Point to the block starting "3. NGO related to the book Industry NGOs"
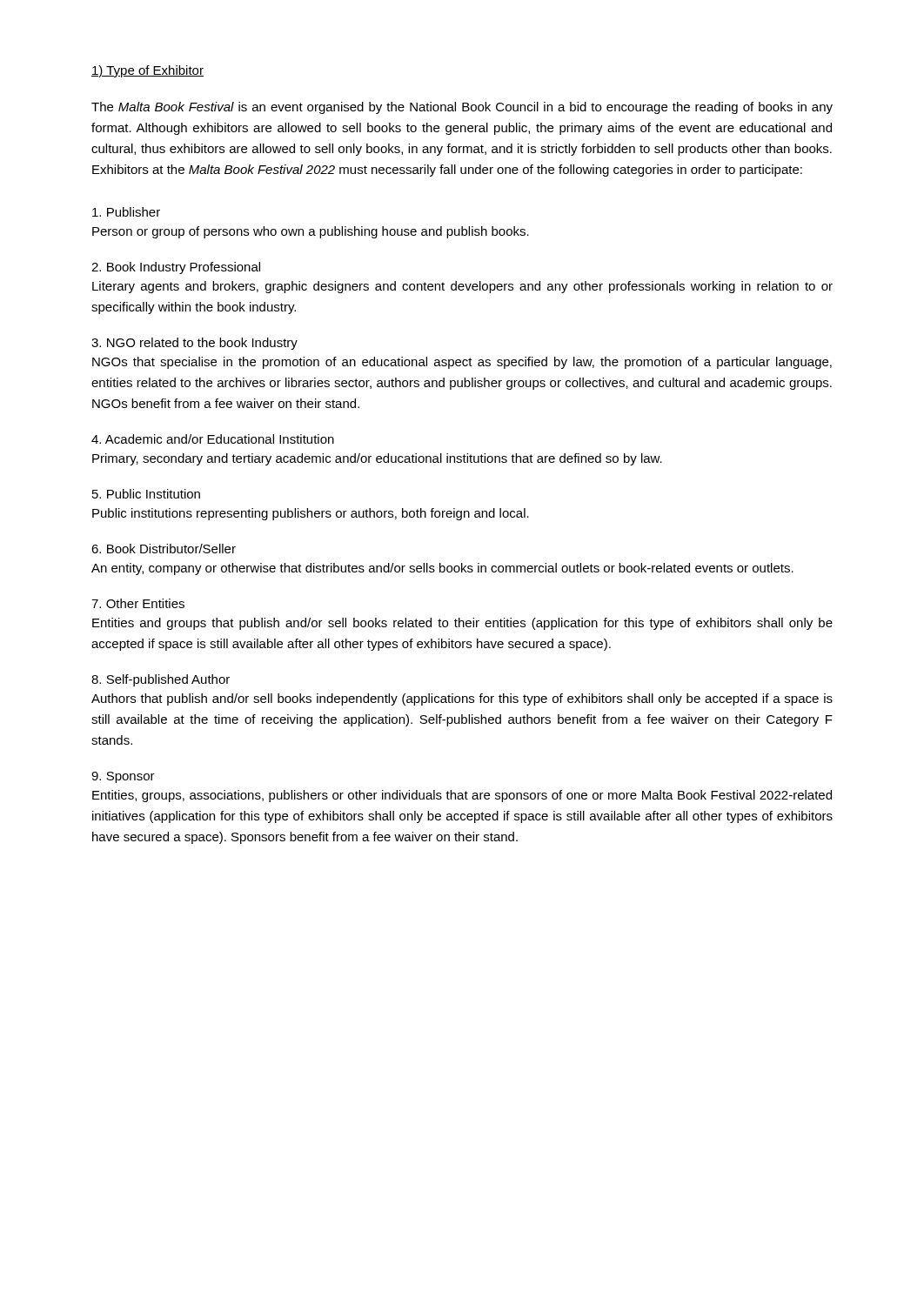The width and height of the screenshot is (924, 1305). [x=462, y=375]
